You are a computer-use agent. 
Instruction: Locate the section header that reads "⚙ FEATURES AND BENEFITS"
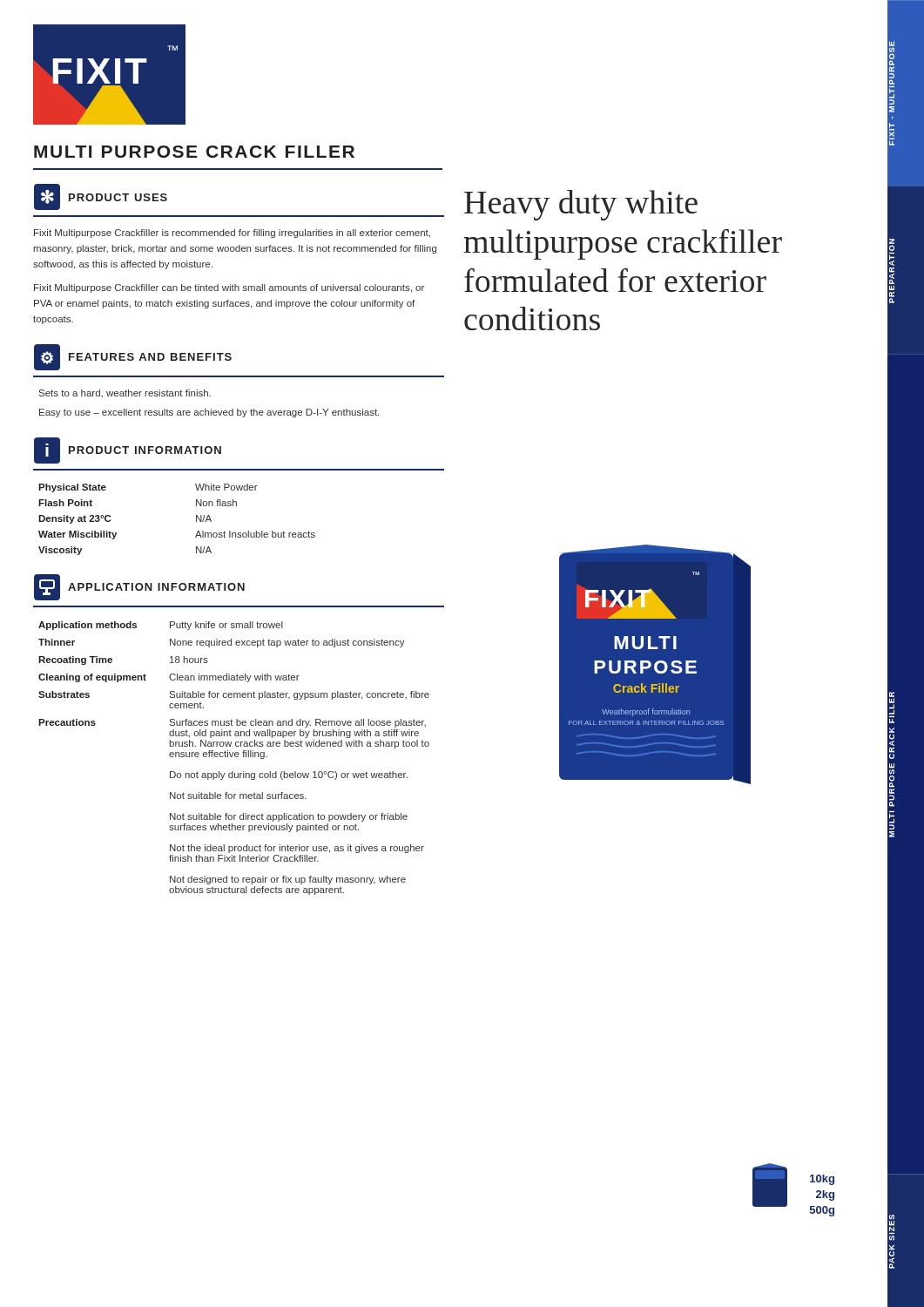pos(133,357)
